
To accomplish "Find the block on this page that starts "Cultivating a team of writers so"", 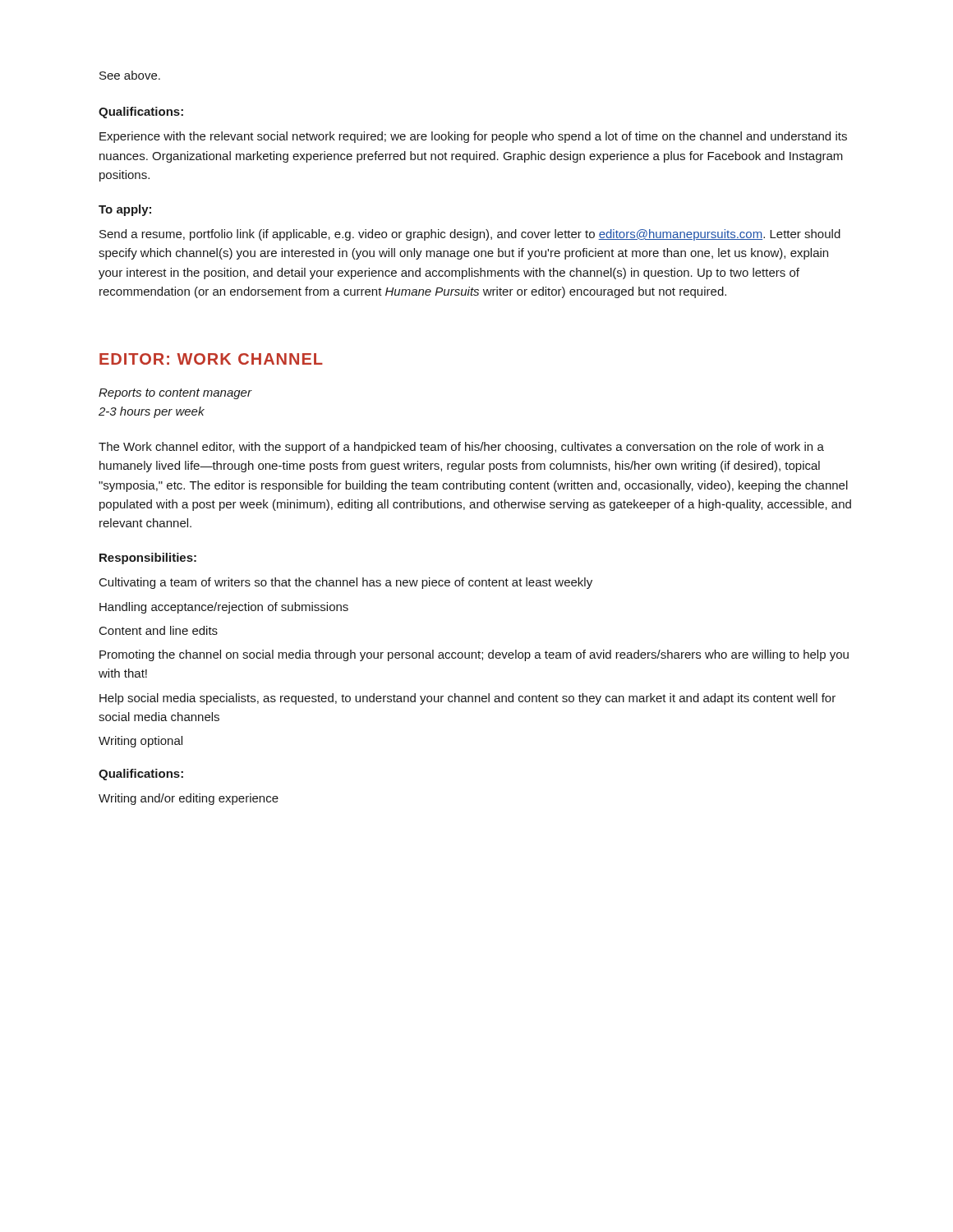I will [476, 582].
